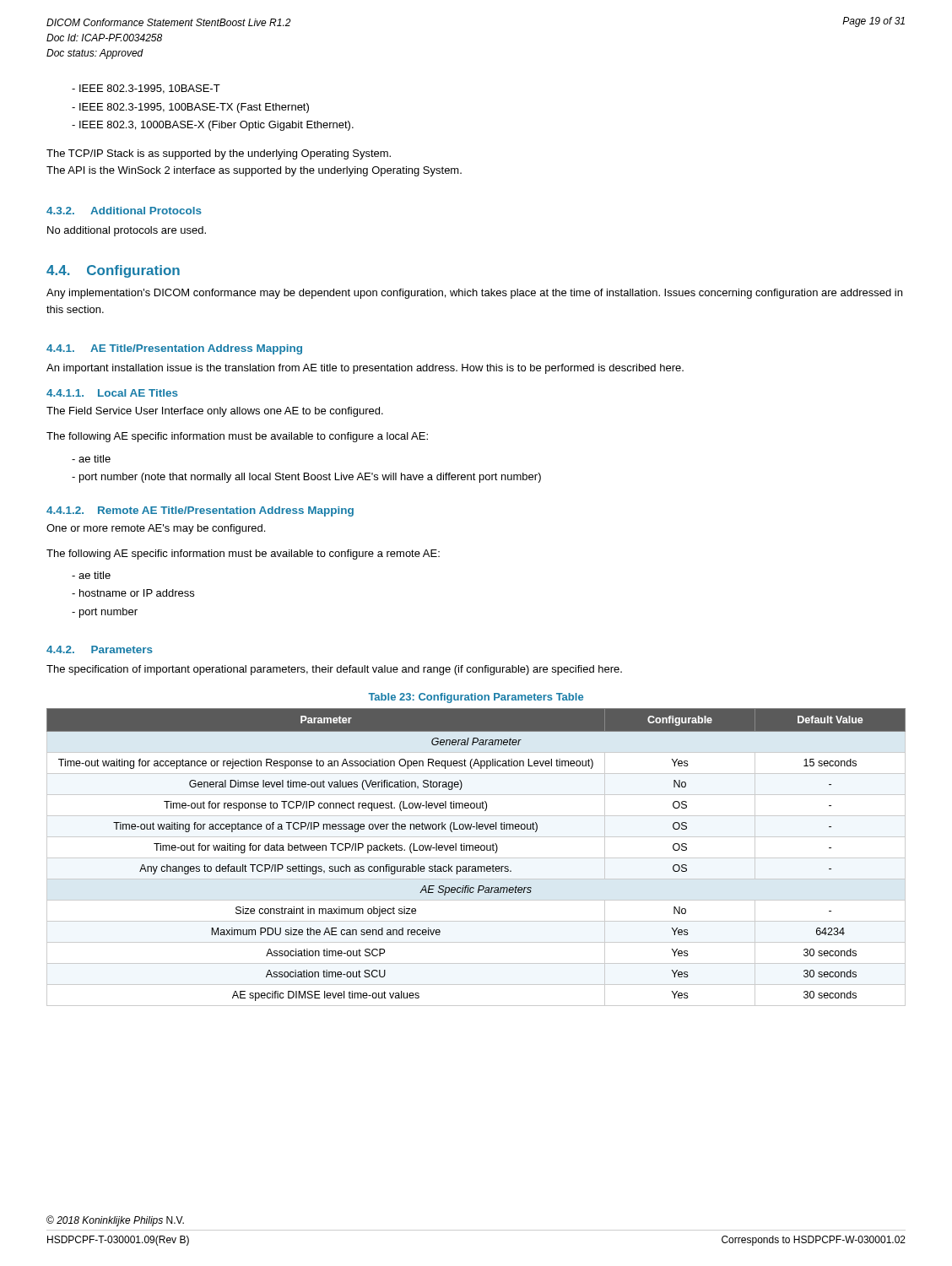Click on the region starting "No additional protocols are used."
This screenshot has height=1266, width=952.
pos(127,230)
